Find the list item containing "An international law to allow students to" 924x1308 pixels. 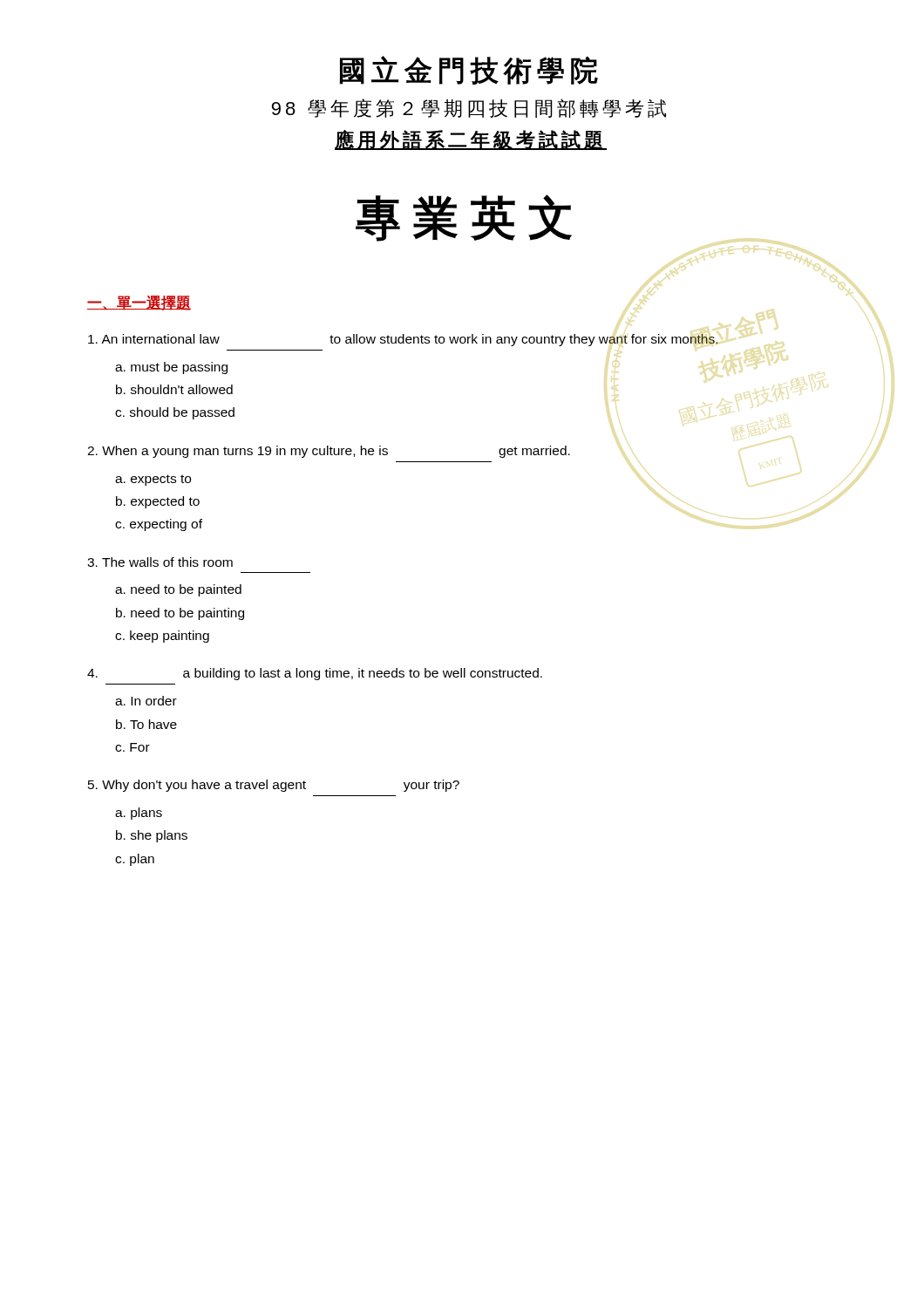pos(403,340)
